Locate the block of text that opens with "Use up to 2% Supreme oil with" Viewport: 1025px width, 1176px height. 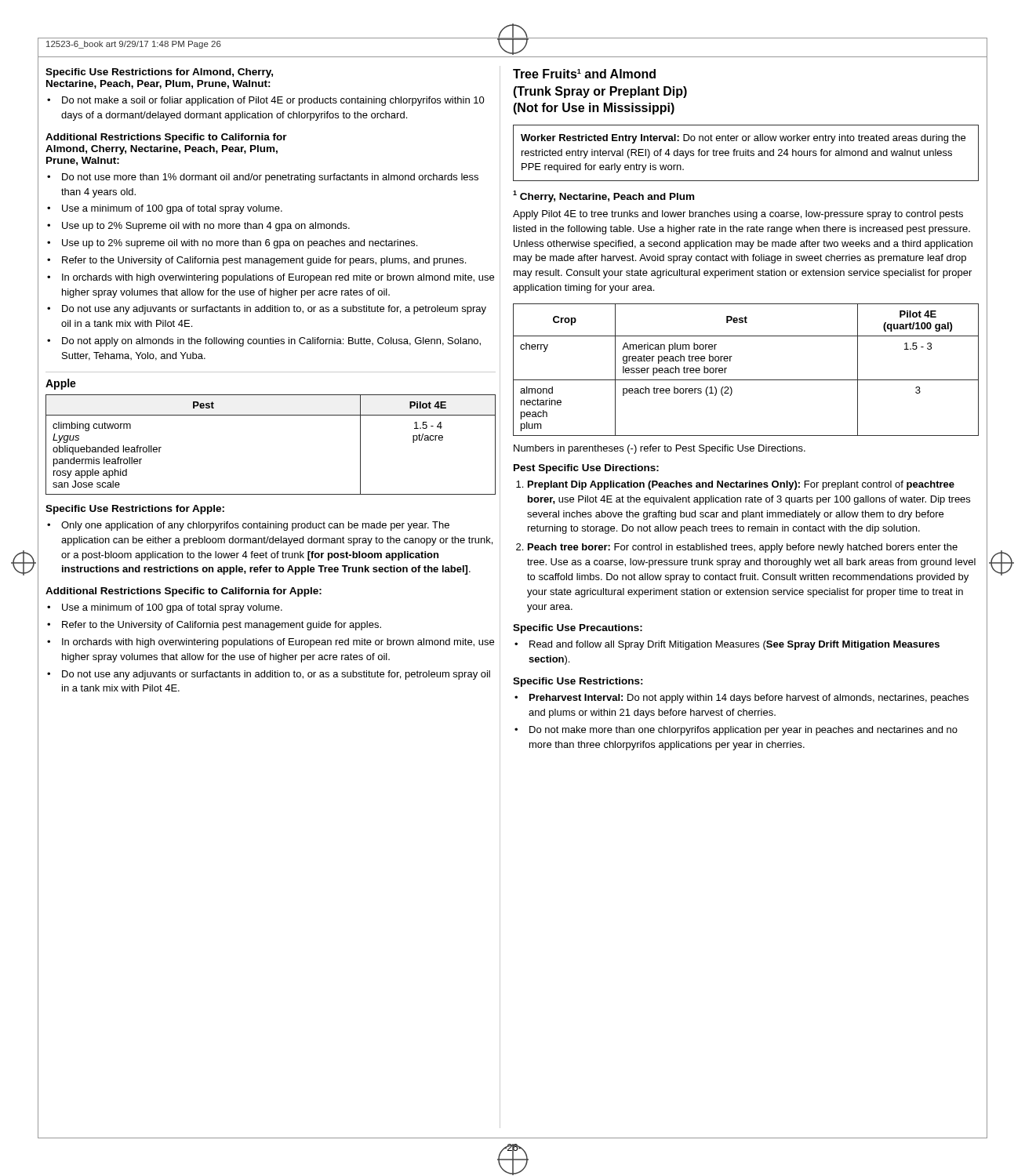tap(206, 226)
